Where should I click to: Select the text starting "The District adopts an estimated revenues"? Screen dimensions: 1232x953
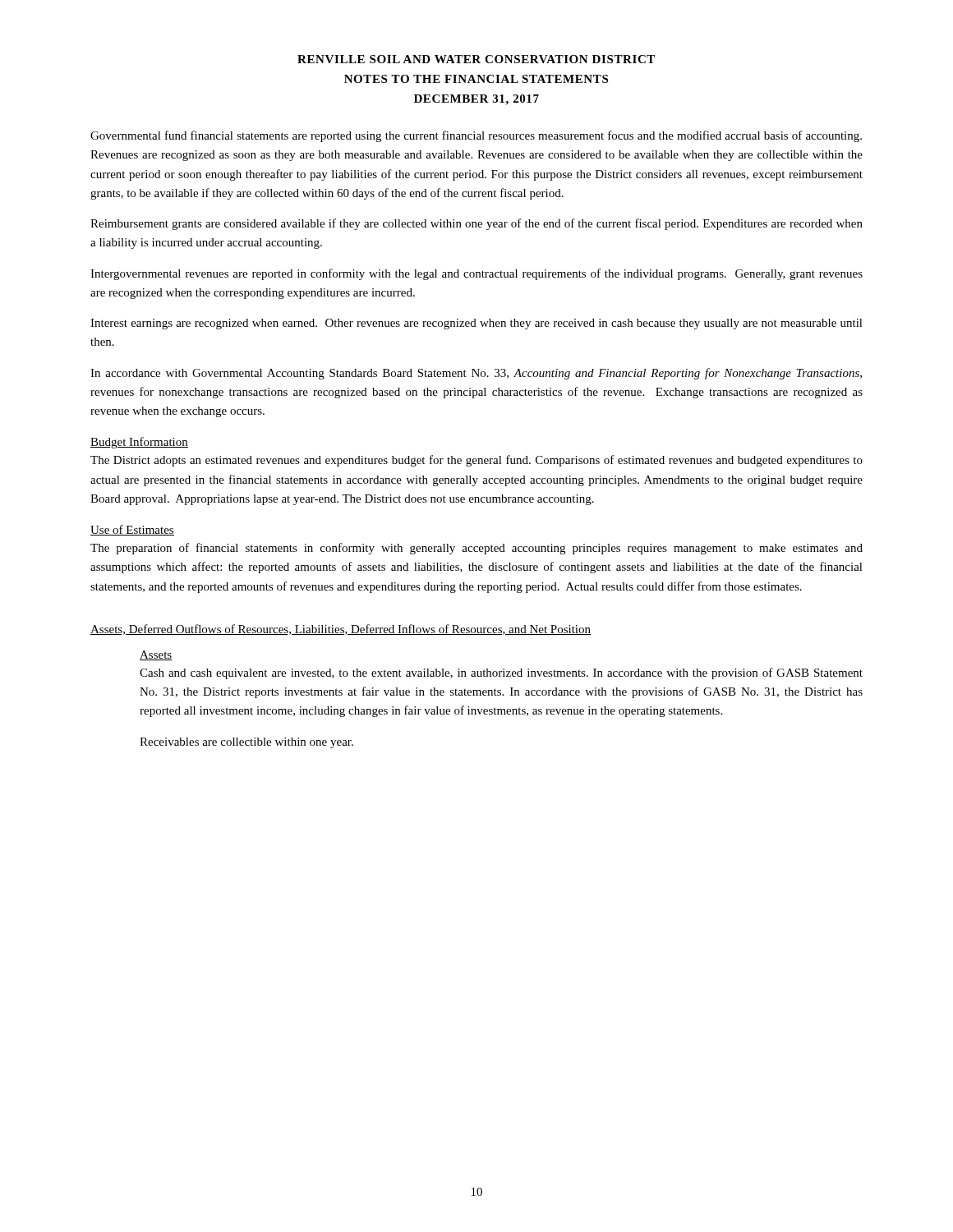pos(476,479)
